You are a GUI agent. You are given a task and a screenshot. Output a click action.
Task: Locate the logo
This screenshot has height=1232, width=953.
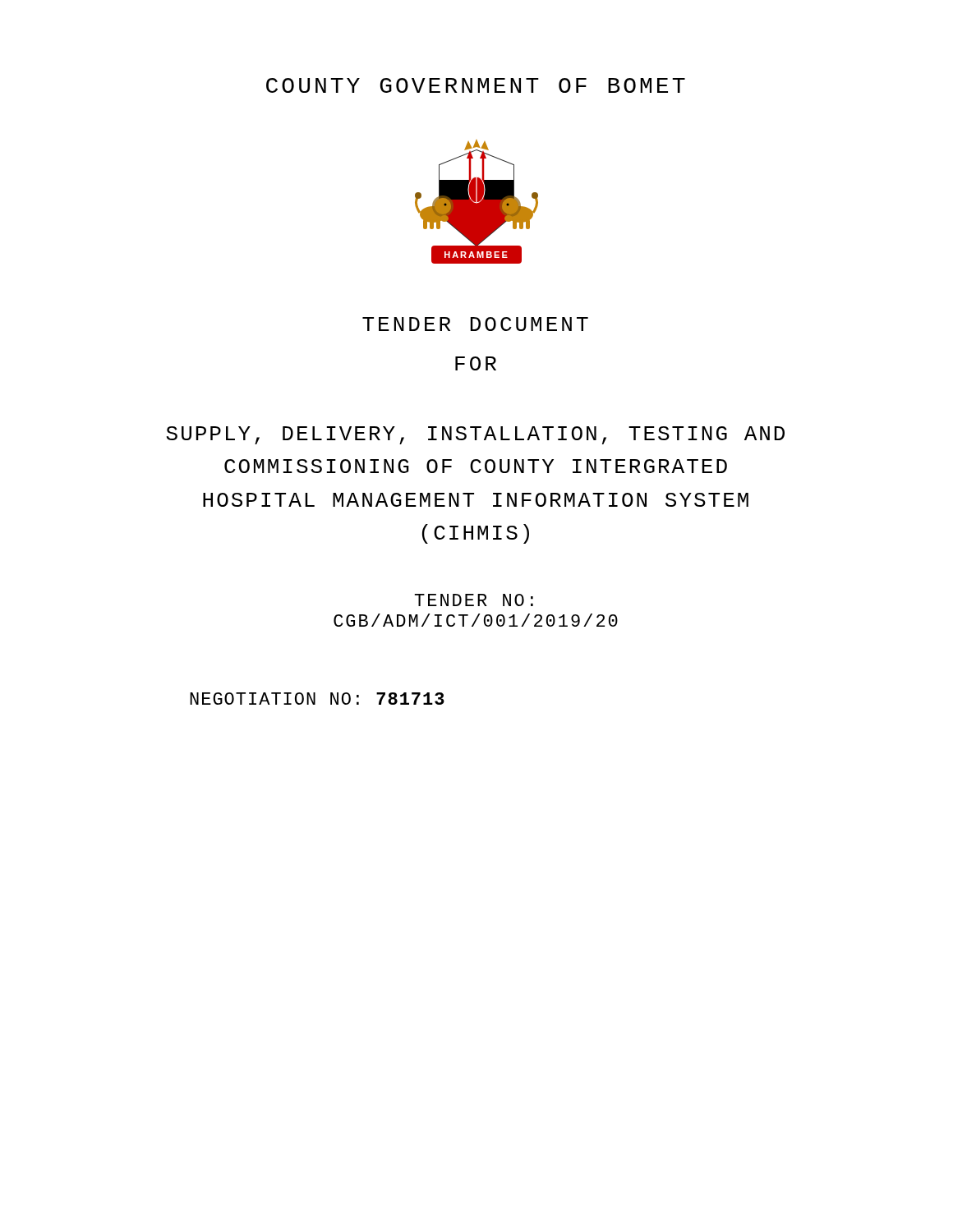pos(476,202)
